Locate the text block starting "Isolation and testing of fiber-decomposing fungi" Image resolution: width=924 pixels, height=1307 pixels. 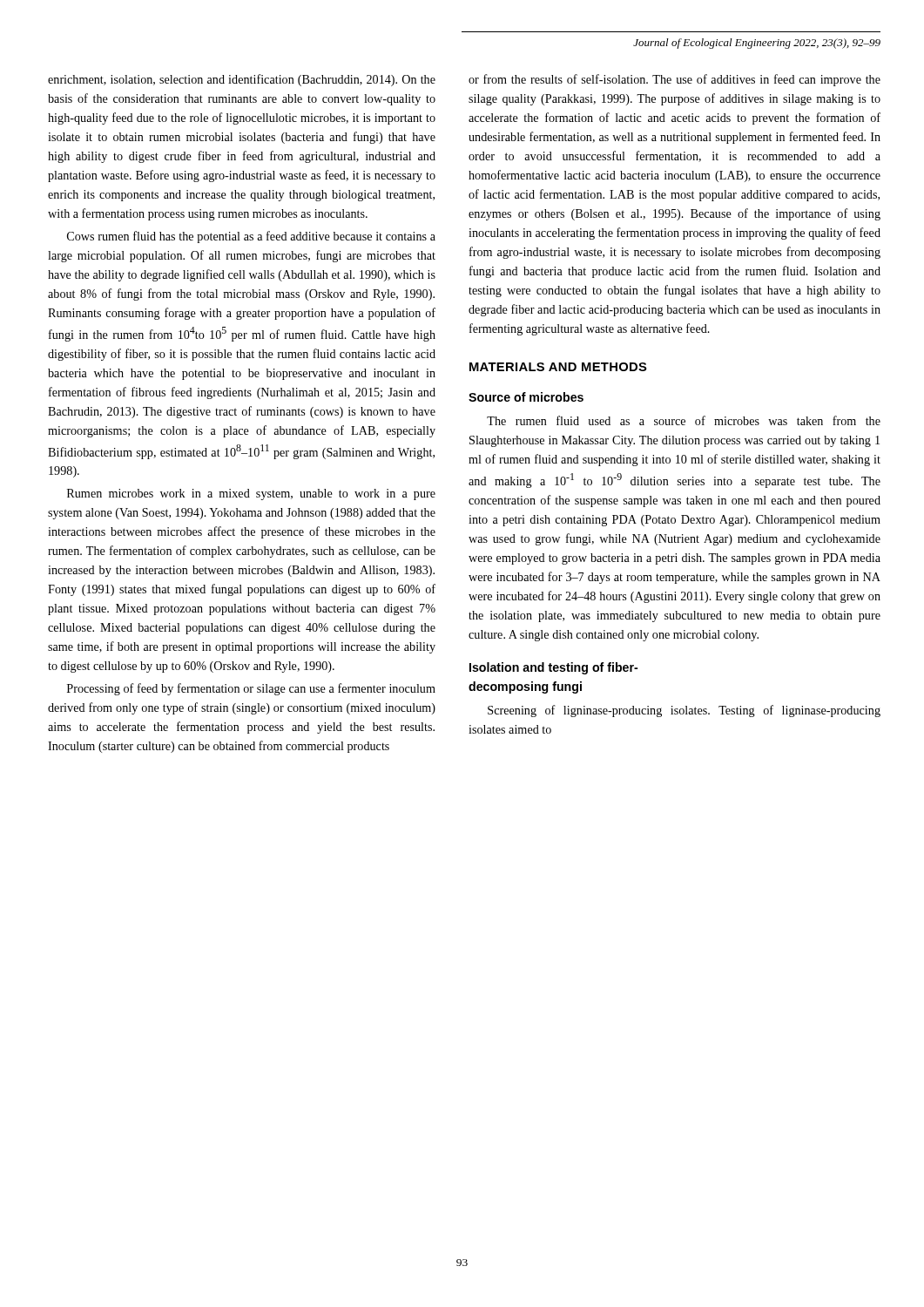(x=553, y=677)
